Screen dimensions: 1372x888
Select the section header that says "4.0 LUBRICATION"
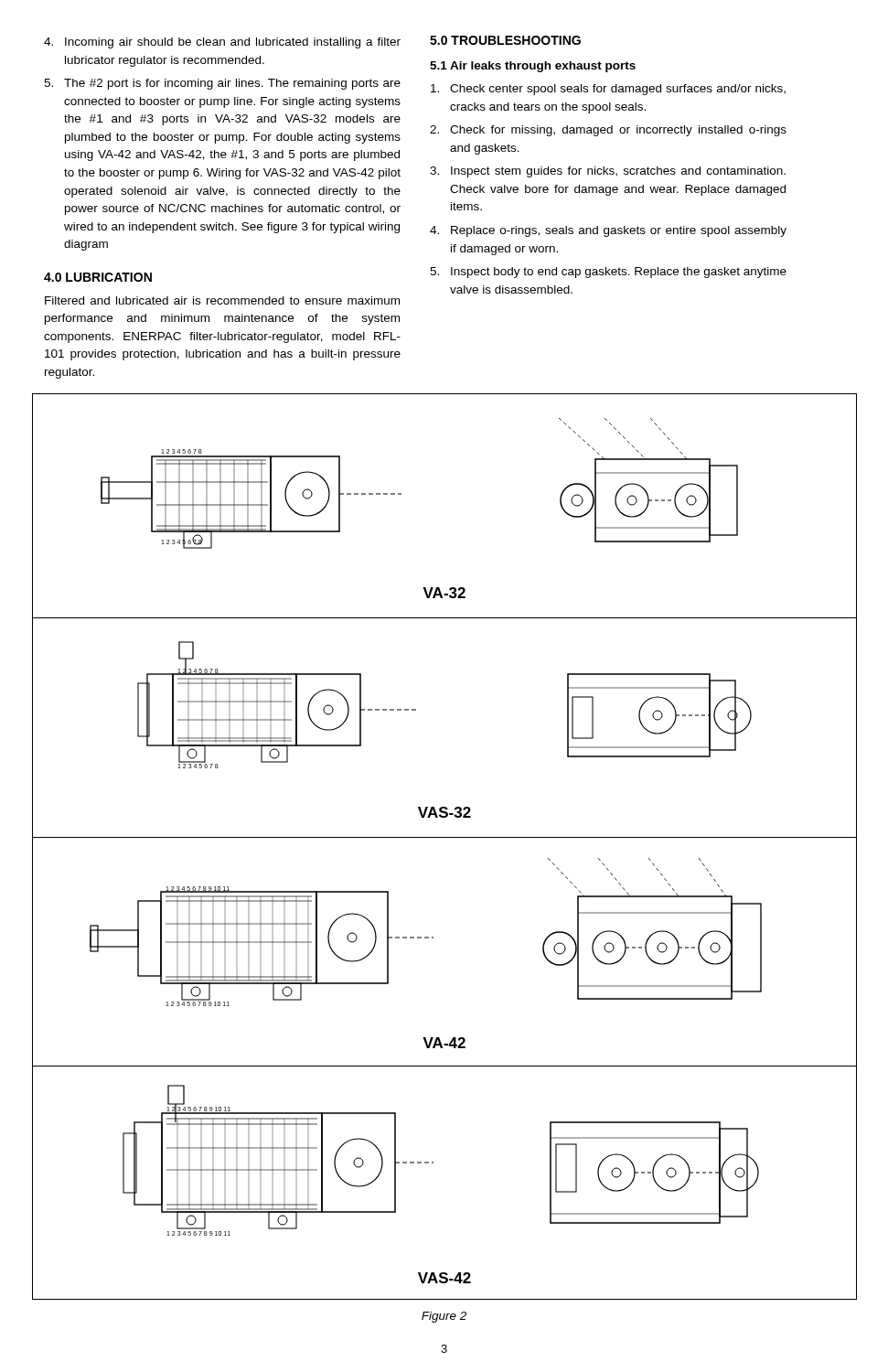(98, 277)
